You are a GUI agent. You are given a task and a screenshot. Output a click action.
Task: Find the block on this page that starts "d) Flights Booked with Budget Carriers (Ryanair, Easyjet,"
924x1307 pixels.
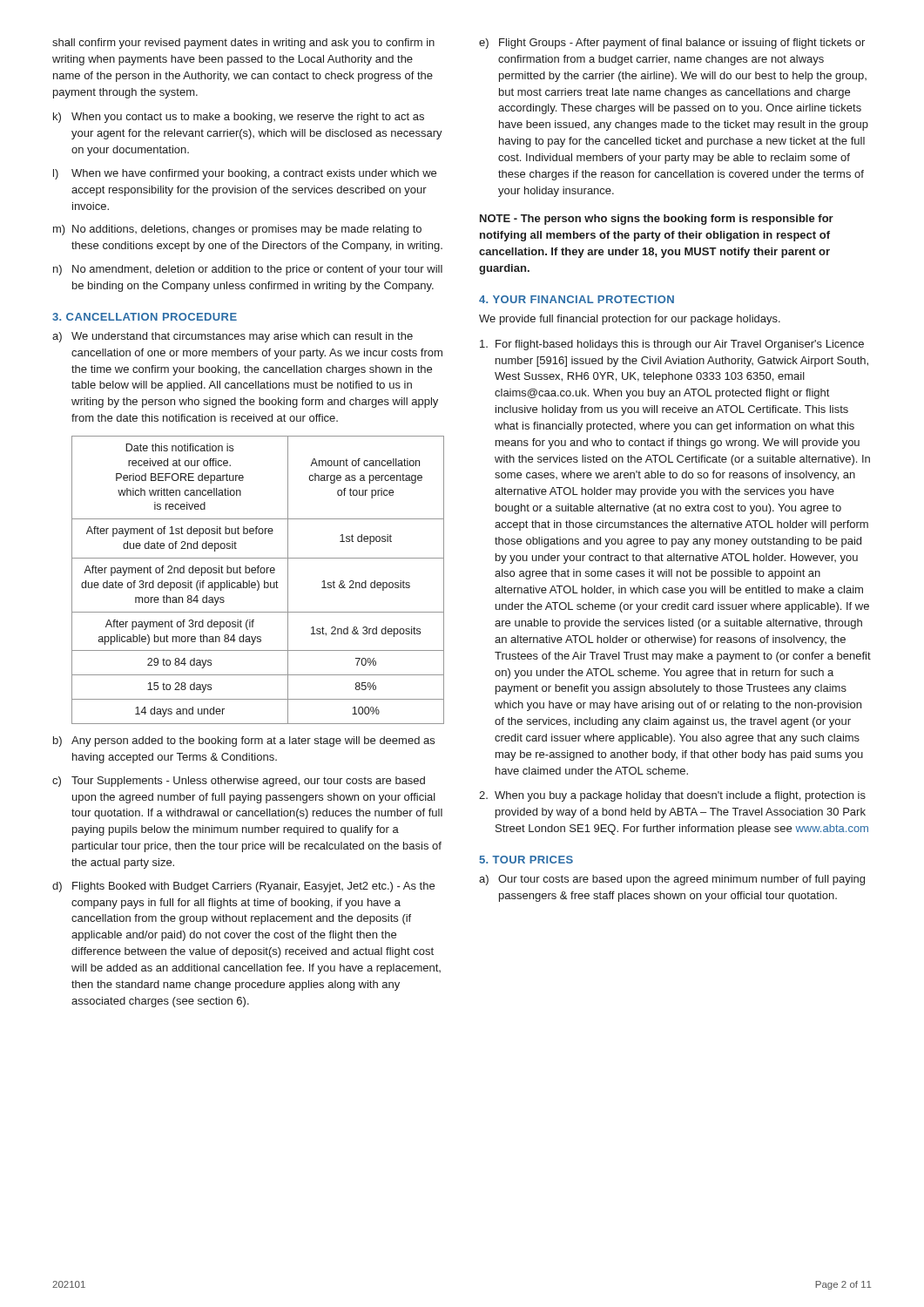click(x=248, y=944)
